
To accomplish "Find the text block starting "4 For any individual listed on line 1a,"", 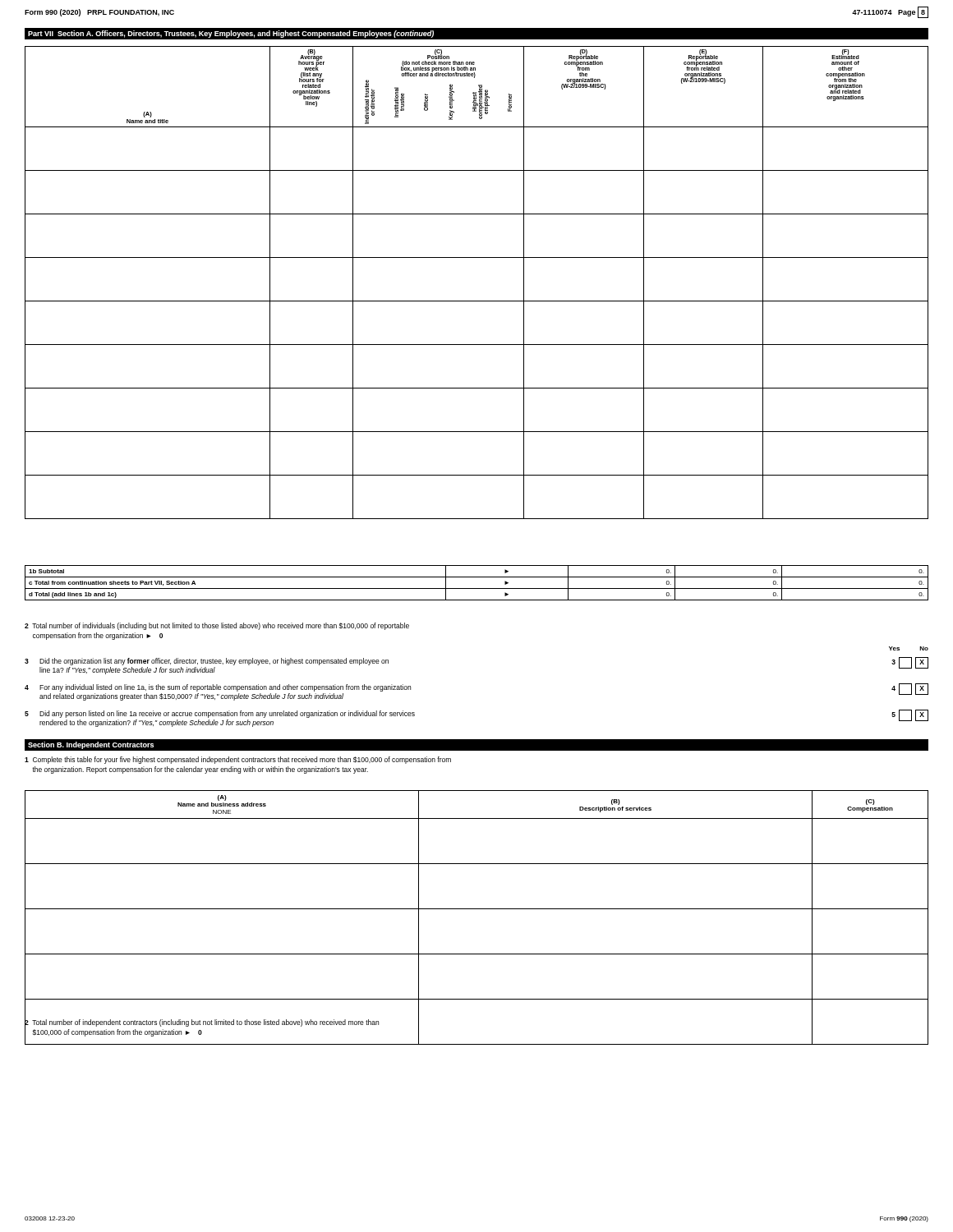I will click(x=234, y=690).
